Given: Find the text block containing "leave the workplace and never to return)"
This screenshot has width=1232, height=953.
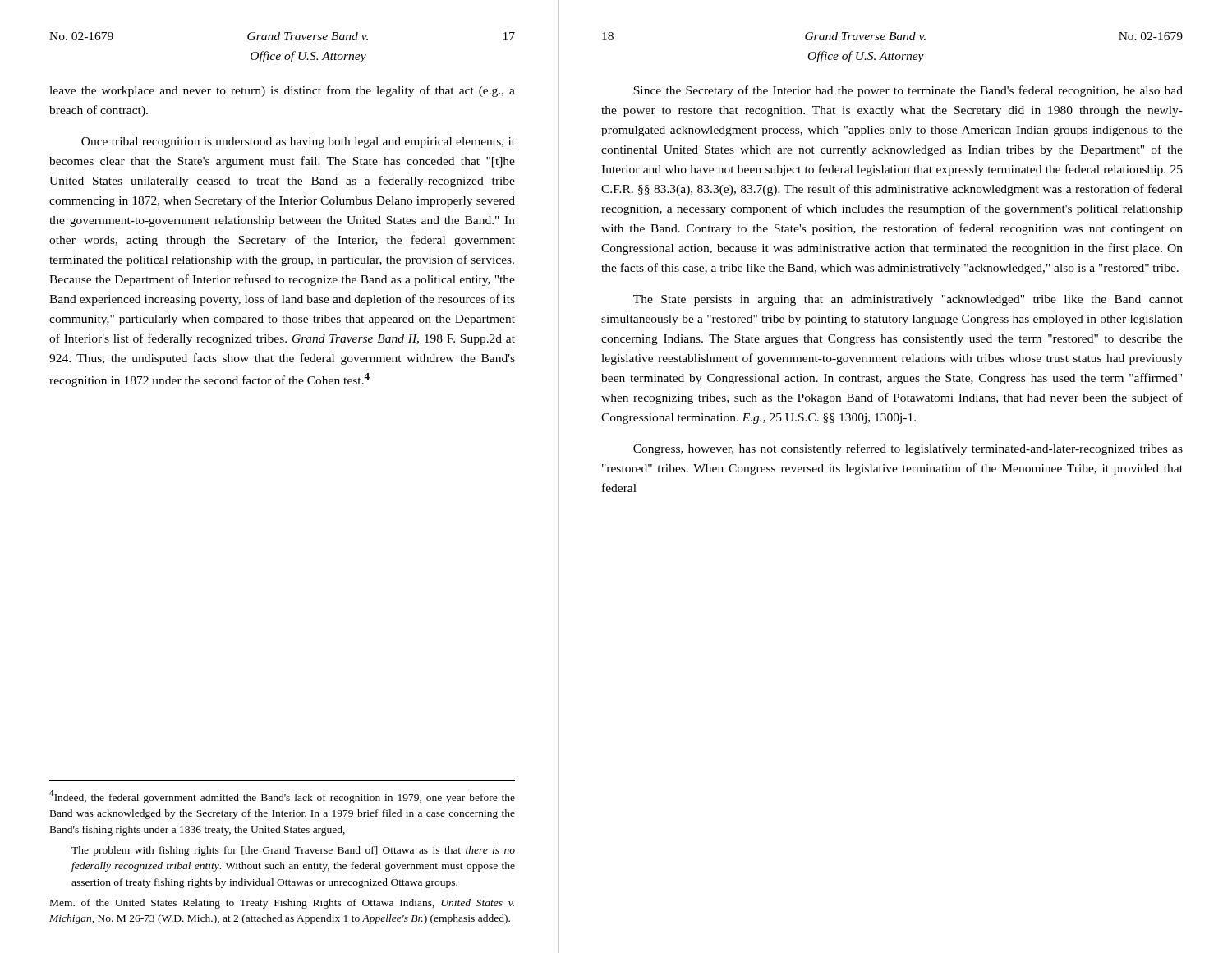Looking at the screenshot, I should 282,236.
